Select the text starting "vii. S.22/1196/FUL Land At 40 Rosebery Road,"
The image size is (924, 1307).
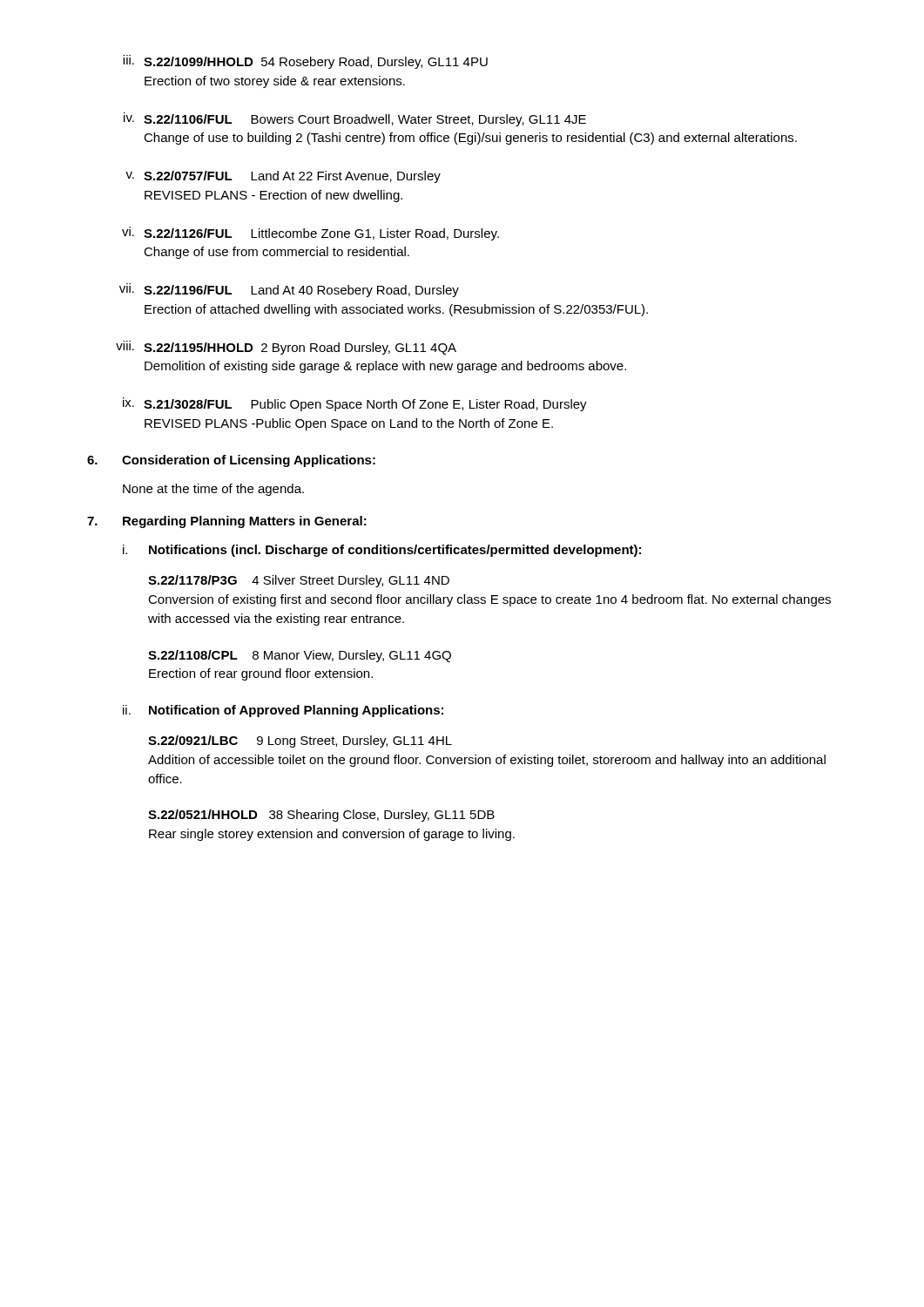point(466,300)
